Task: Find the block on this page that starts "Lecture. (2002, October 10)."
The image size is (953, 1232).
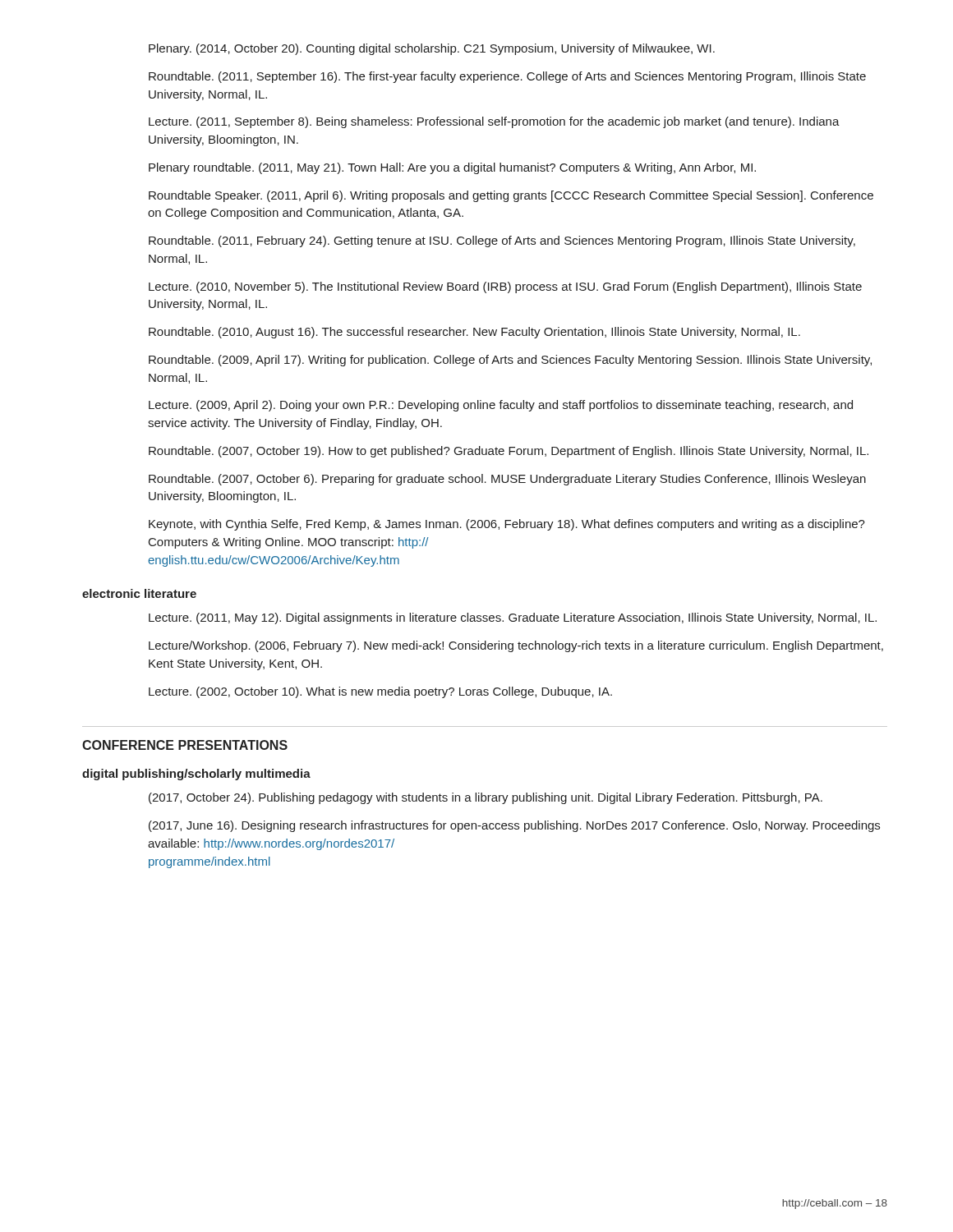Action: coord(380,691)
